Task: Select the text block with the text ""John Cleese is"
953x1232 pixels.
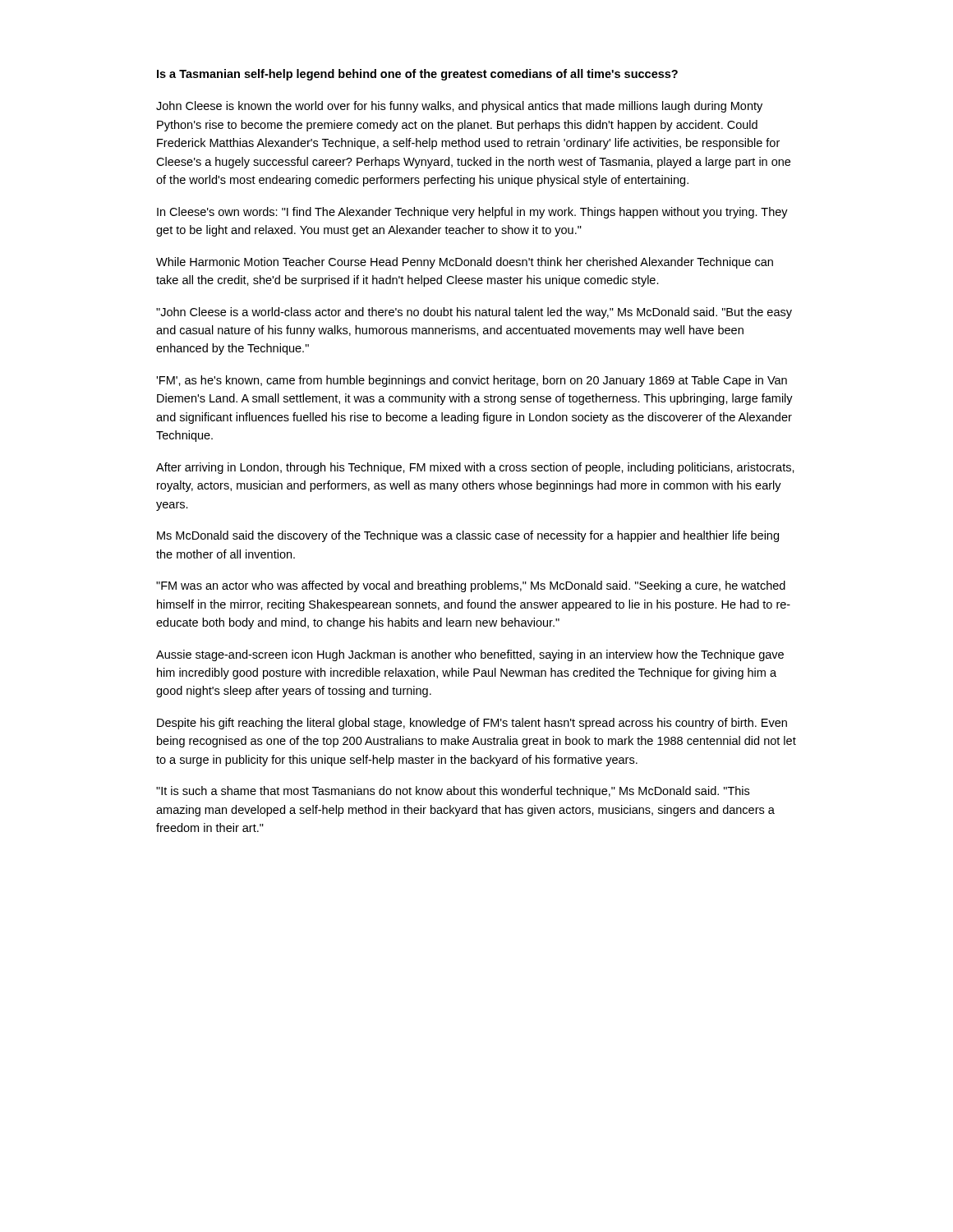Action: pyautogui.click(x=474, y=330)
